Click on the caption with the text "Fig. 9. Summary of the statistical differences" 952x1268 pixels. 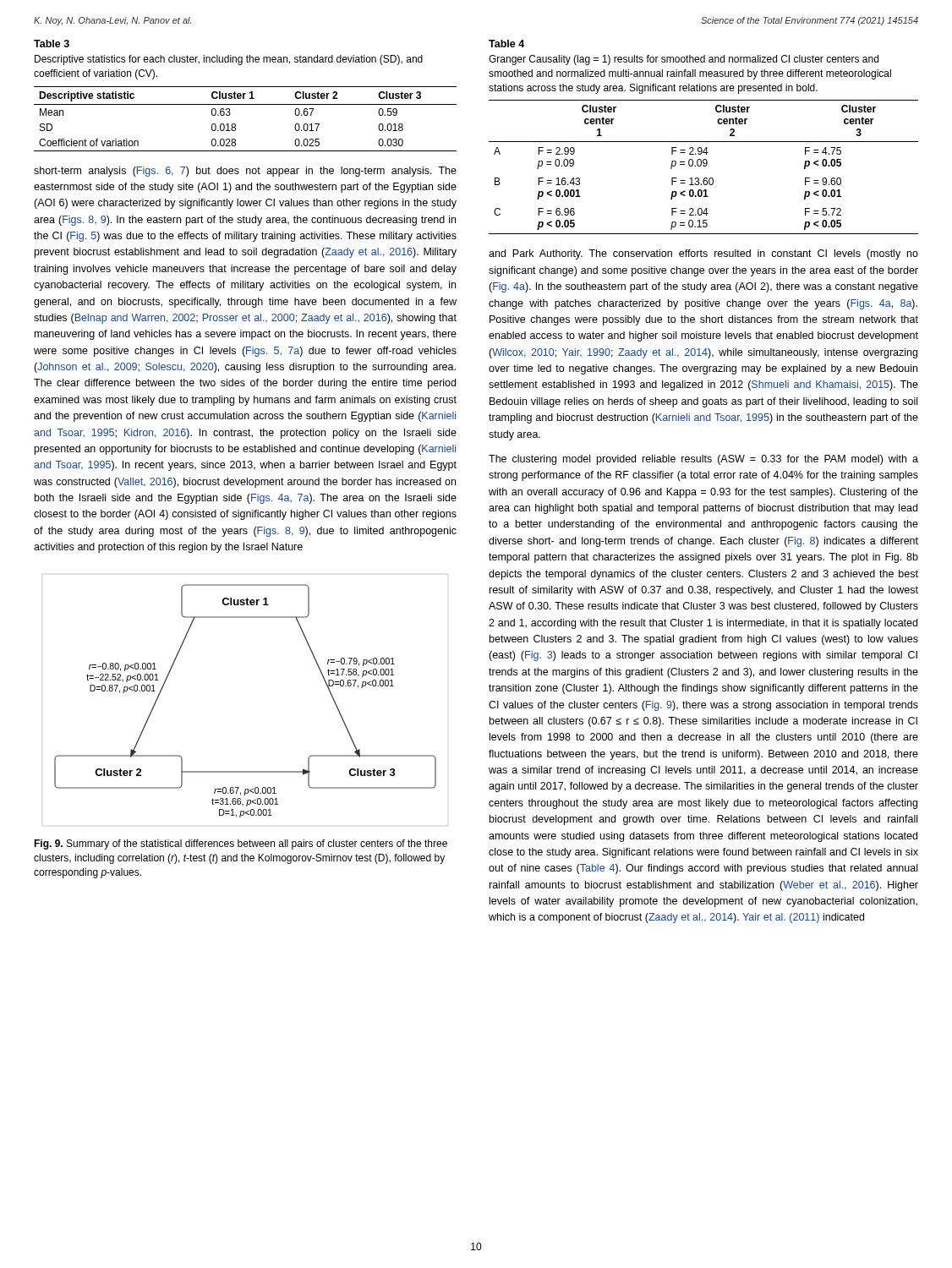(241, 858)
